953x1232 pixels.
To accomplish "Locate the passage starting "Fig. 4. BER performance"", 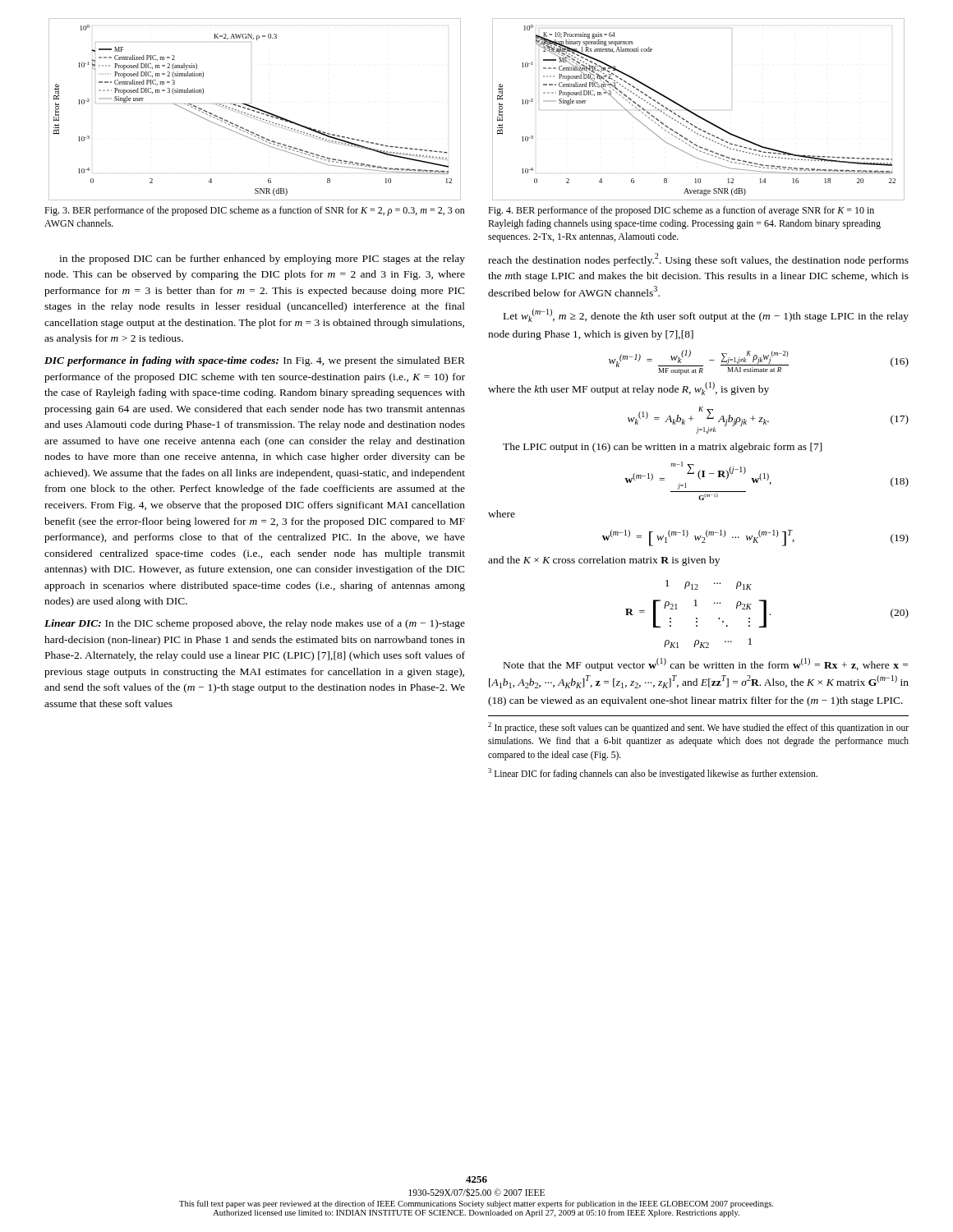I will (x=684, y=224).
